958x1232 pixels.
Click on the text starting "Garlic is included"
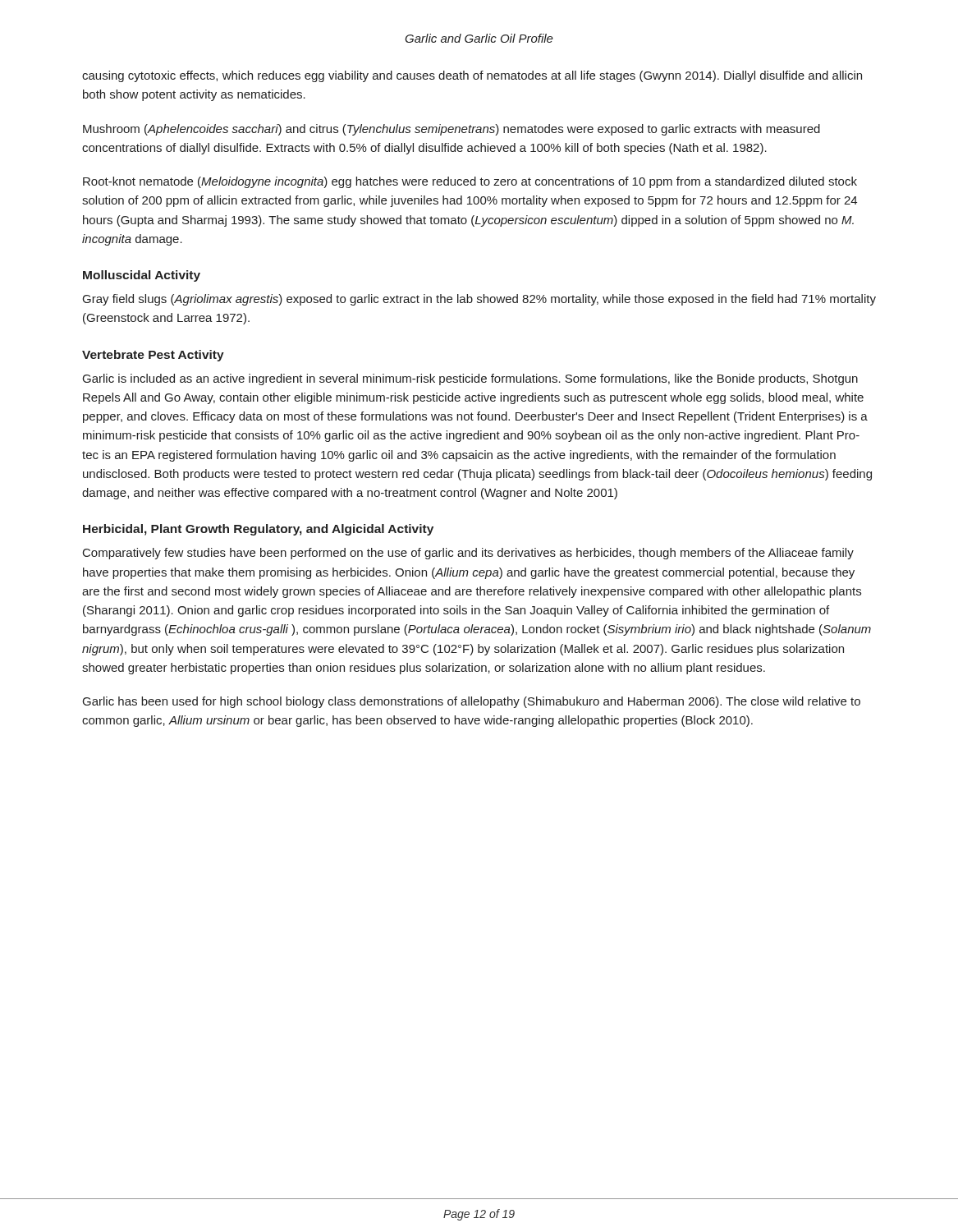(x=477, y=435)
